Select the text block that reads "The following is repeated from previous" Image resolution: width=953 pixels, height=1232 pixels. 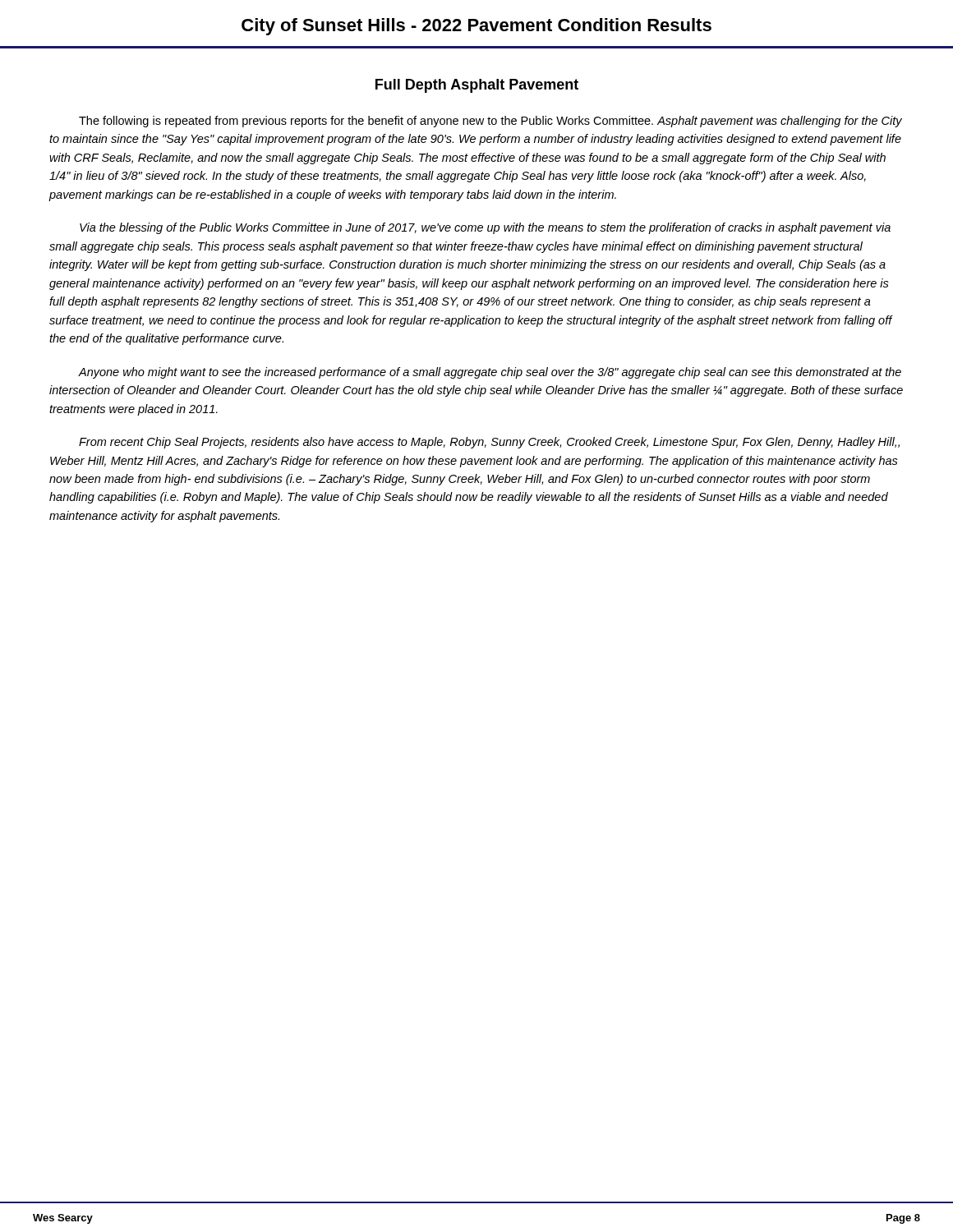pos(475,158)
